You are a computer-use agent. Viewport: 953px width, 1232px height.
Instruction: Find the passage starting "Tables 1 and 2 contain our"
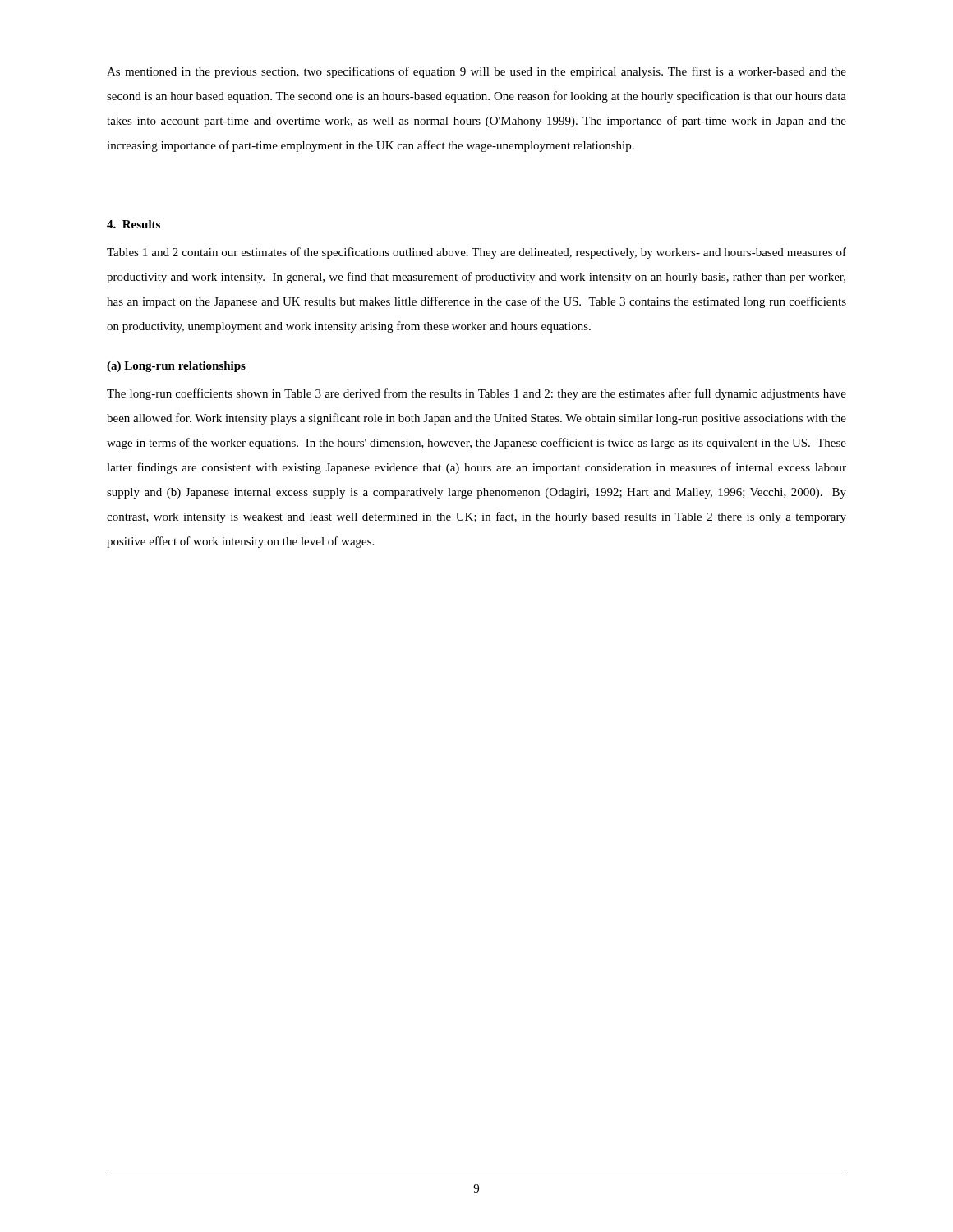click(x=476, y=289)
